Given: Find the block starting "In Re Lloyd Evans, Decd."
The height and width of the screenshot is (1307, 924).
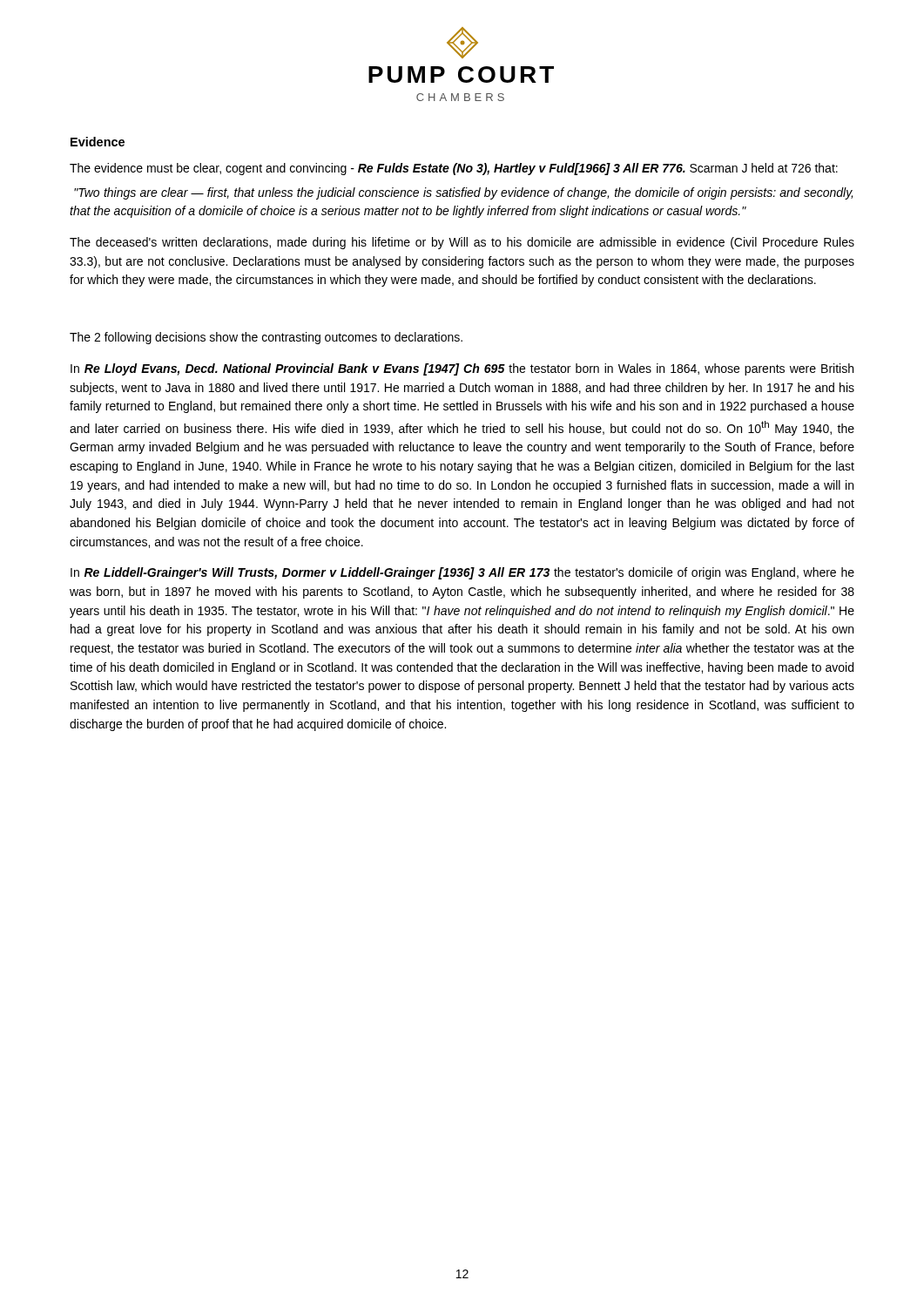Looking at the screenshot, I should pos(462,455).
